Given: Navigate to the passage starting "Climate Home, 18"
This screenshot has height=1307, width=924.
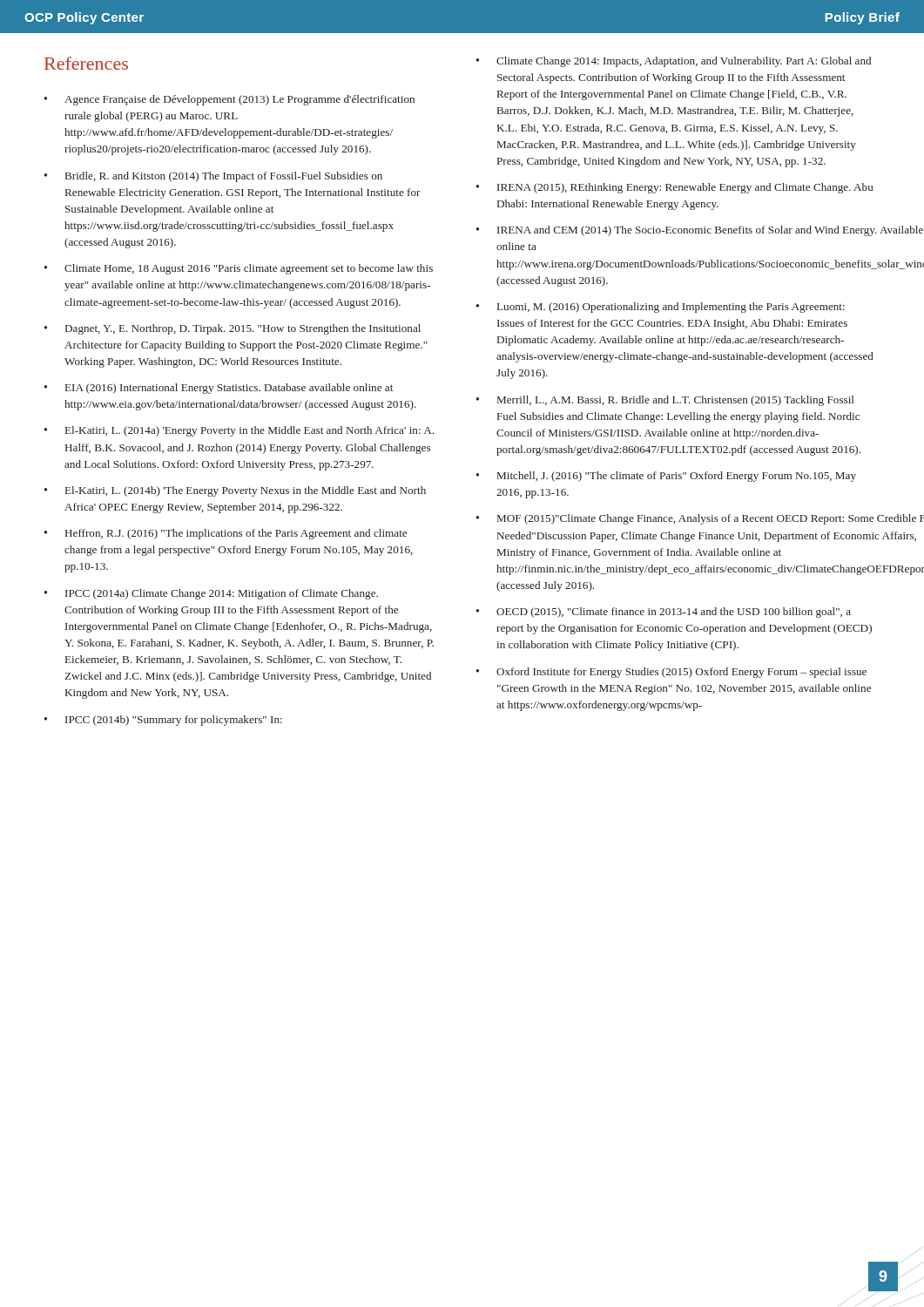Looking at the screenshot, I should [250, 285].
